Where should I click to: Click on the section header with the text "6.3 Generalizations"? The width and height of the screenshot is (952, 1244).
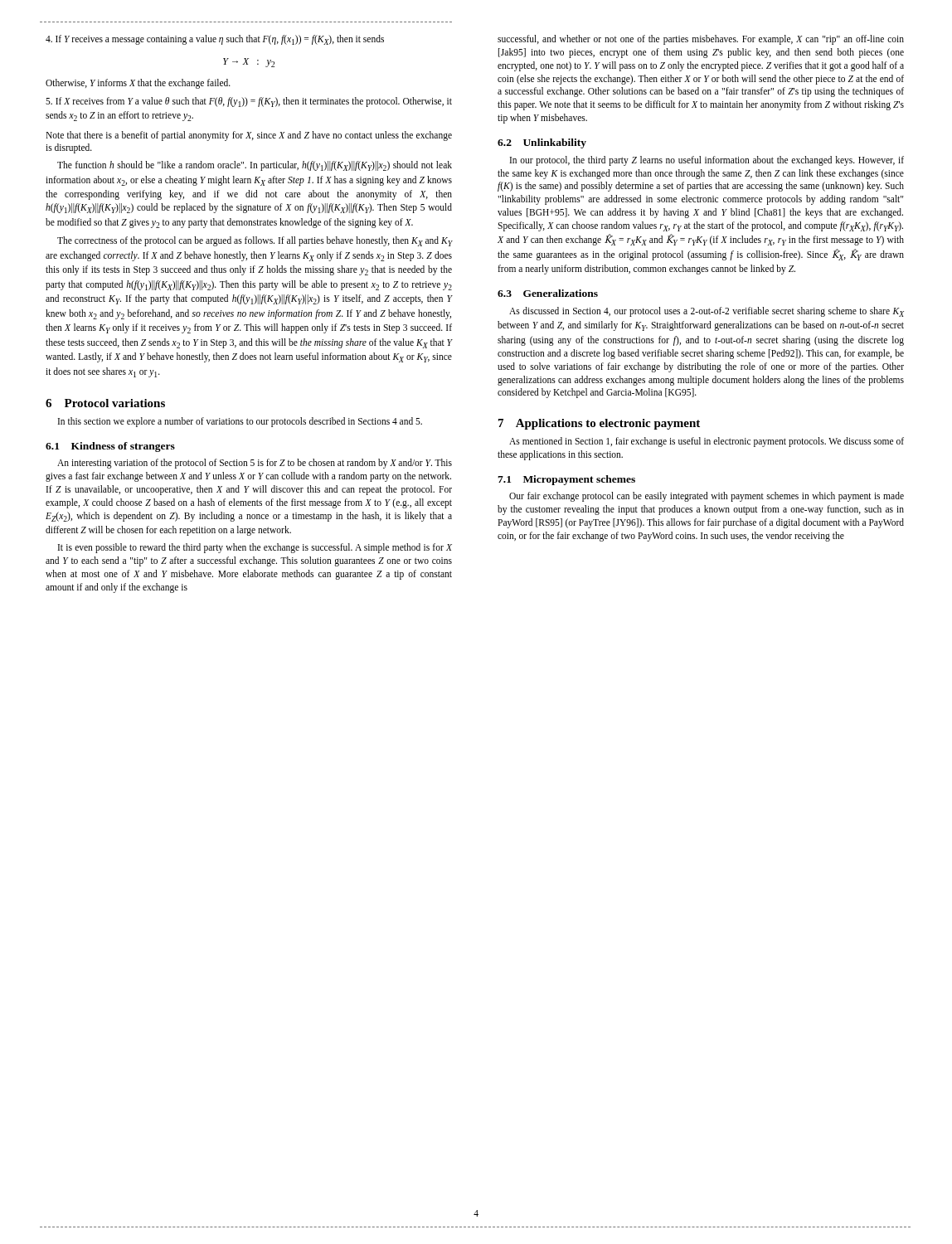tap(548, 293)
